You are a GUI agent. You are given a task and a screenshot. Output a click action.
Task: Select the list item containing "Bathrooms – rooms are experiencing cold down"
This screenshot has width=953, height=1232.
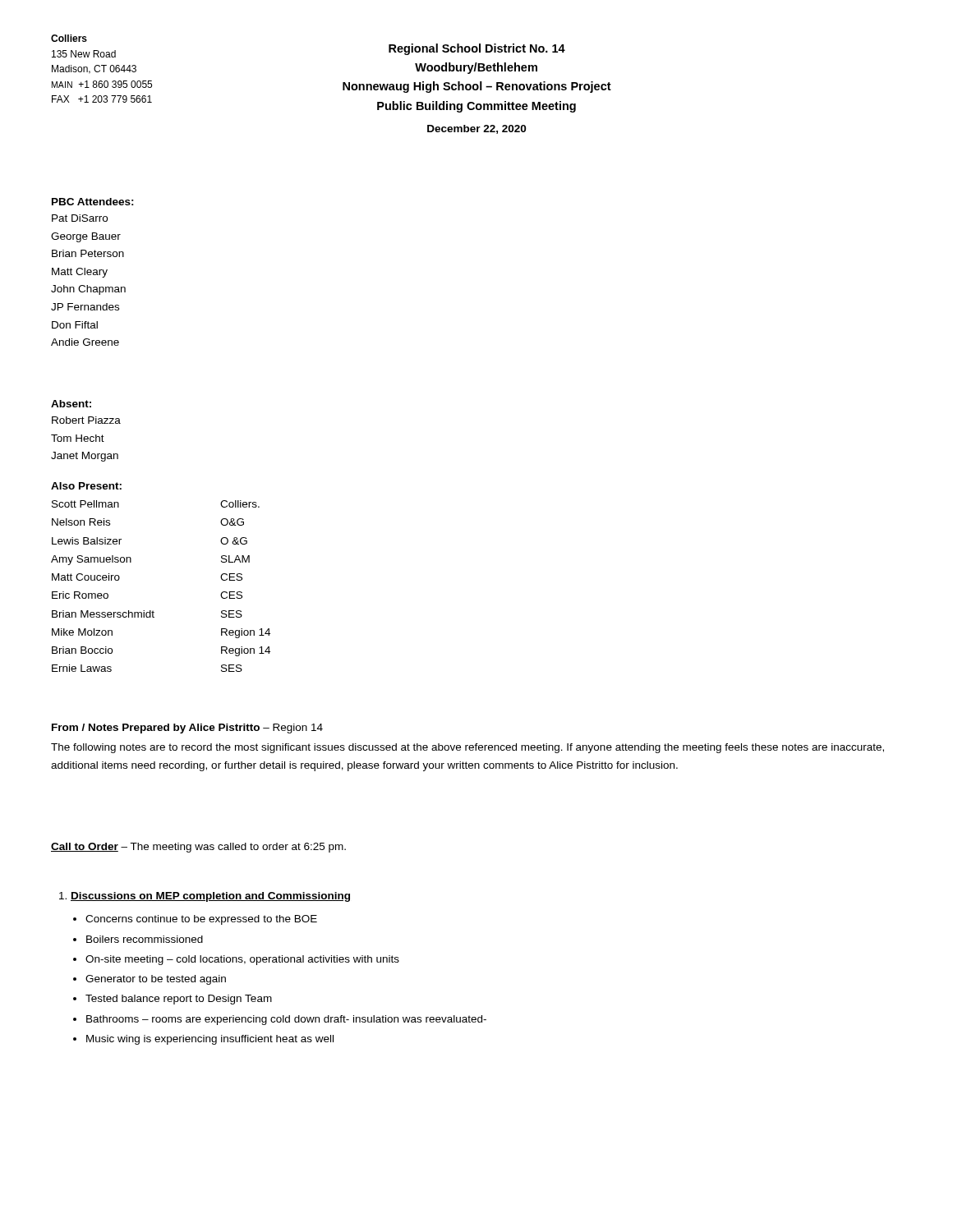[286, 1018]
